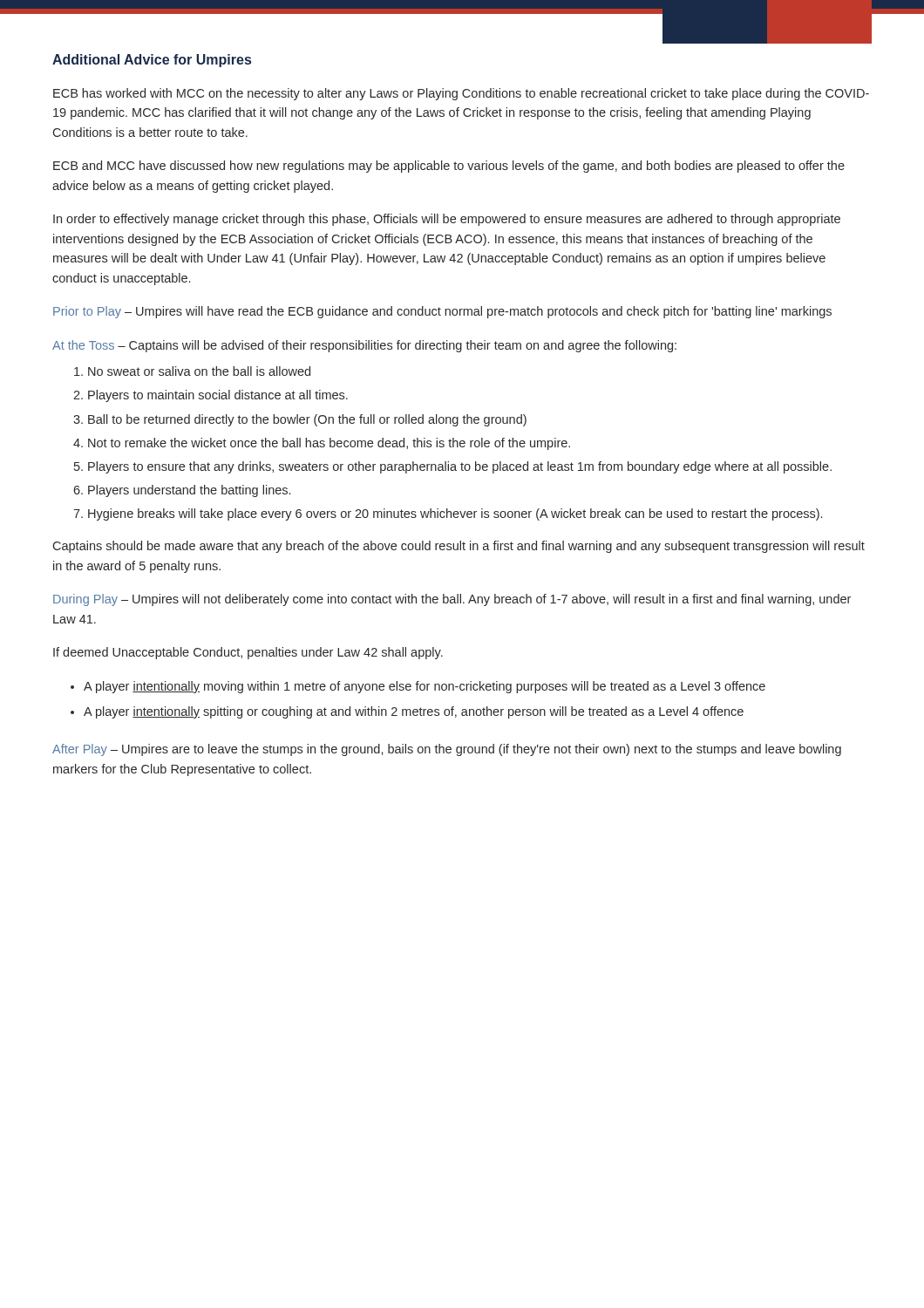Find the list item with the text "A player intentionally moving within"
The image size is (924, 1308).
click(425, 686)
